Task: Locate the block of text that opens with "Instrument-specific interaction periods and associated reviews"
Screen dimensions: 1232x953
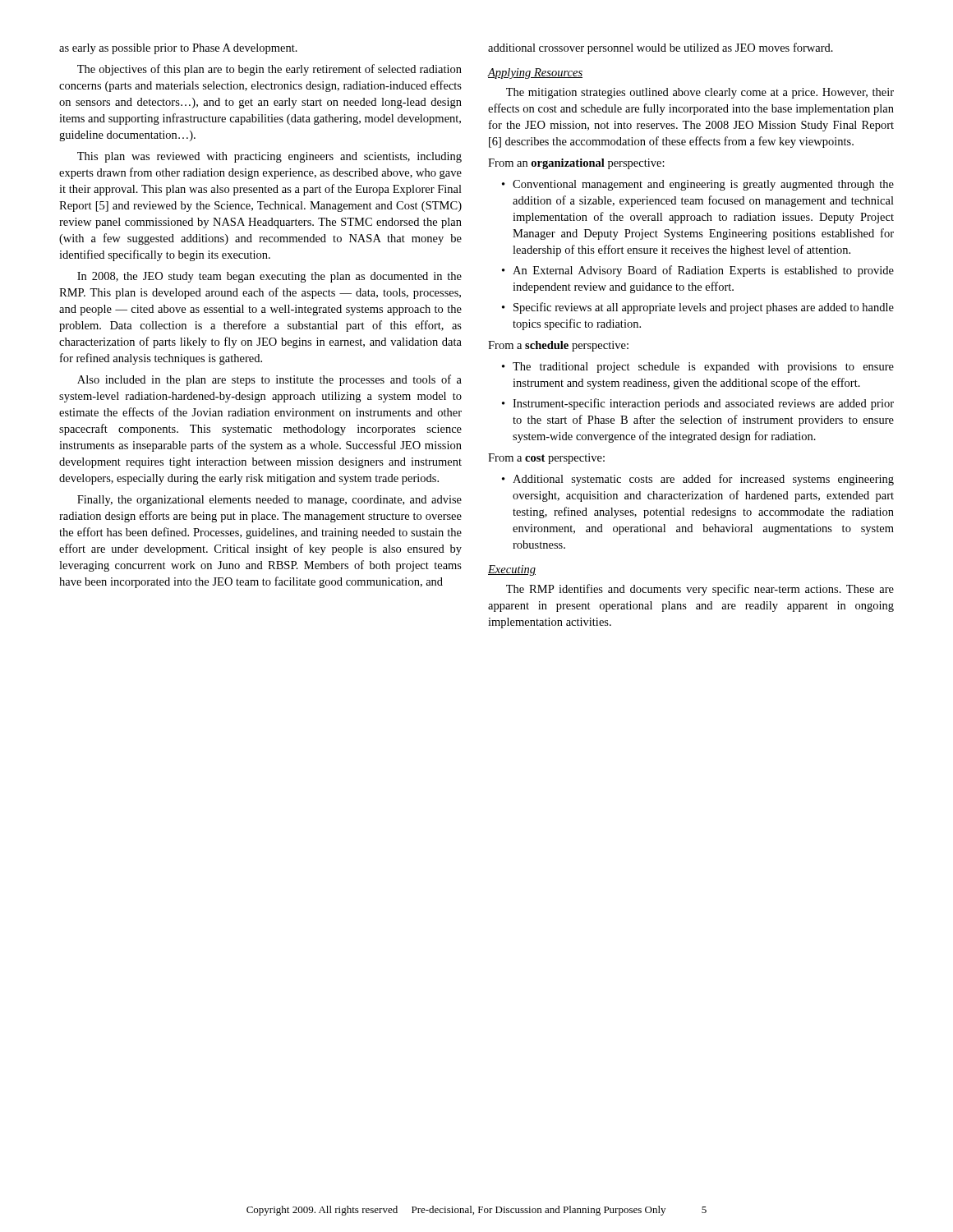Action: coord(703,420)
